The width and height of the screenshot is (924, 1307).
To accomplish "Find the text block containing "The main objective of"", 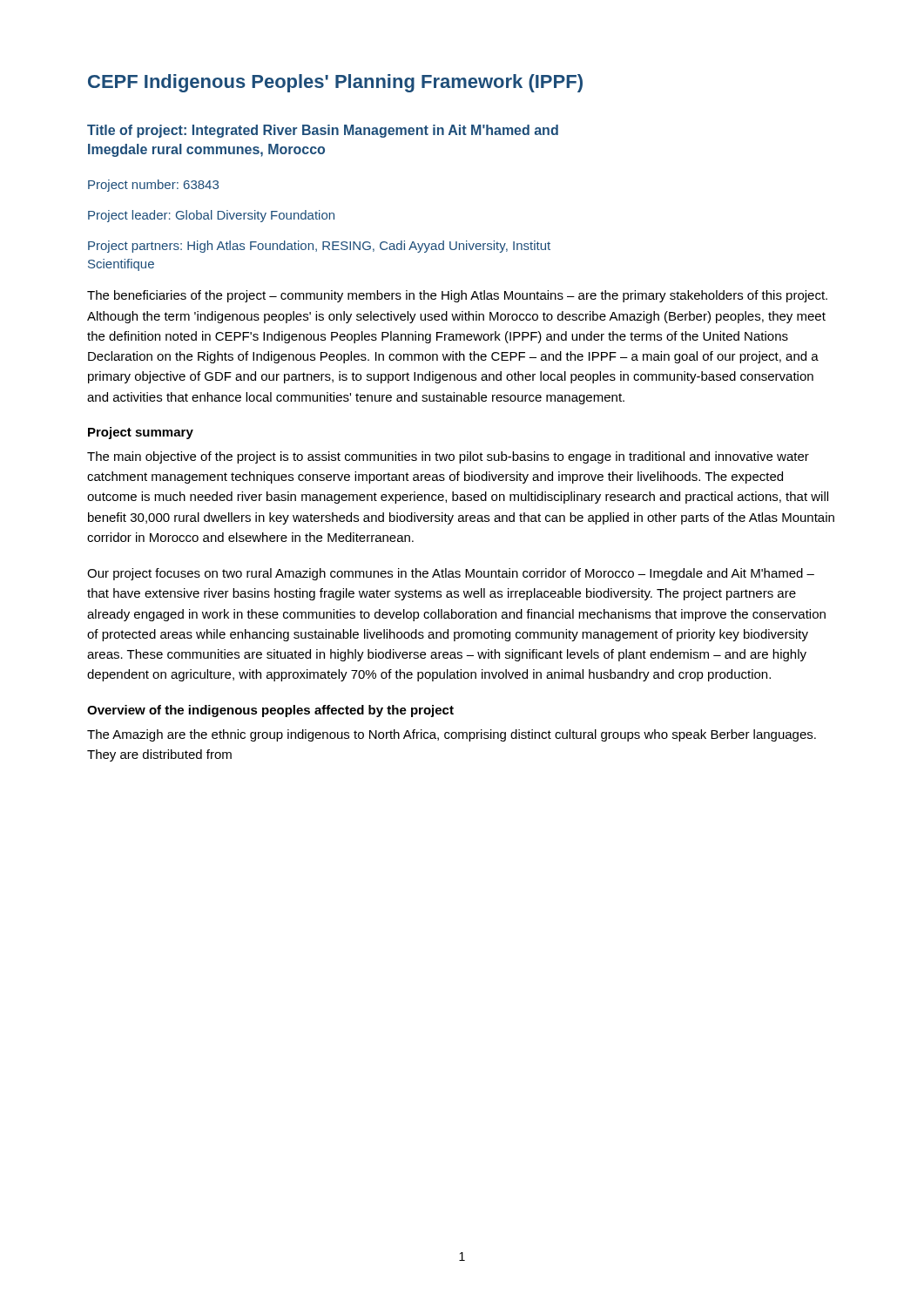I will coord(461,497).
